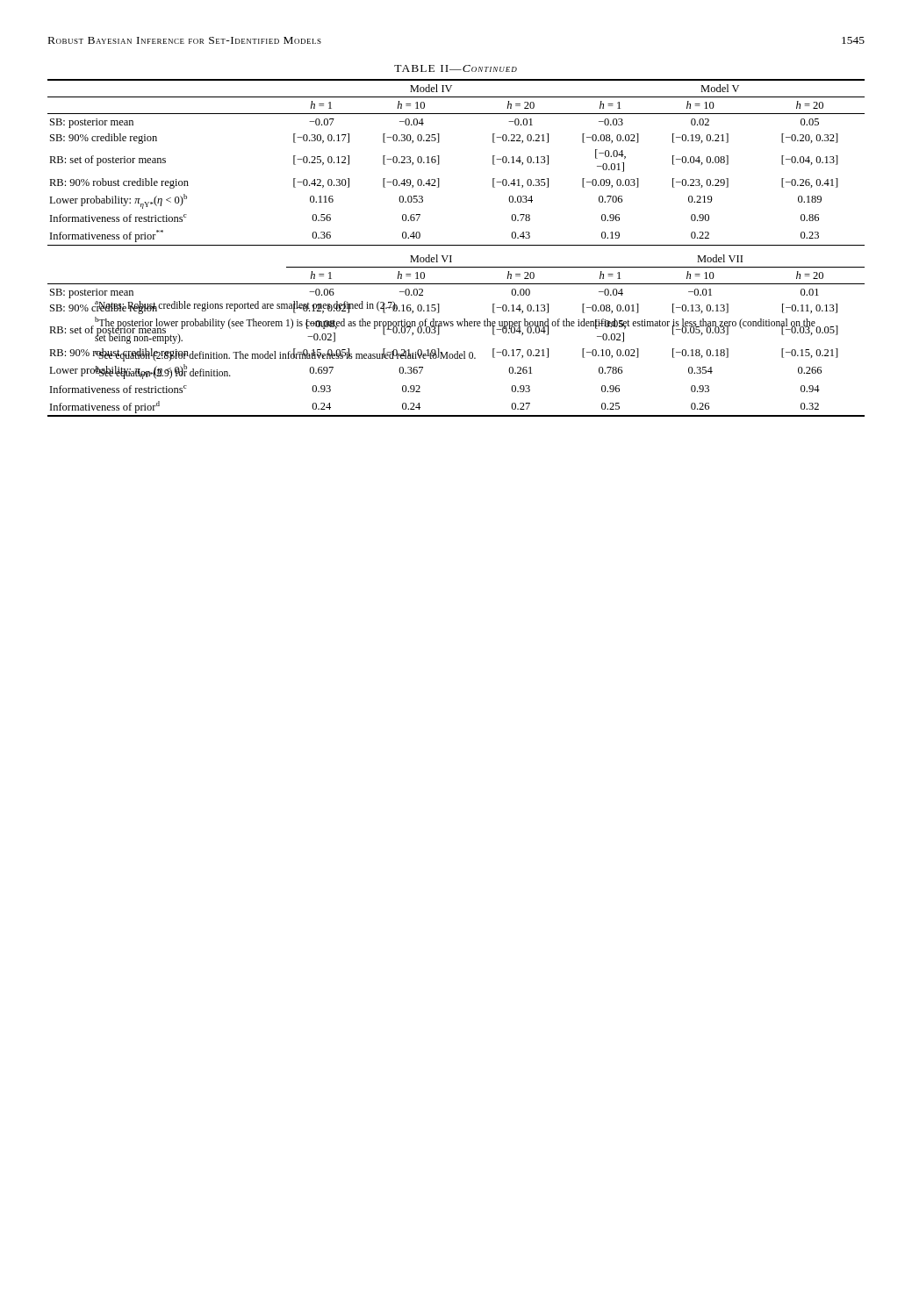The height and width of the screenshot is (1316, 912).
Task: Locate the block of text that opens with "bThe posterior lower probability (see Theorem"
Action: 456,330
